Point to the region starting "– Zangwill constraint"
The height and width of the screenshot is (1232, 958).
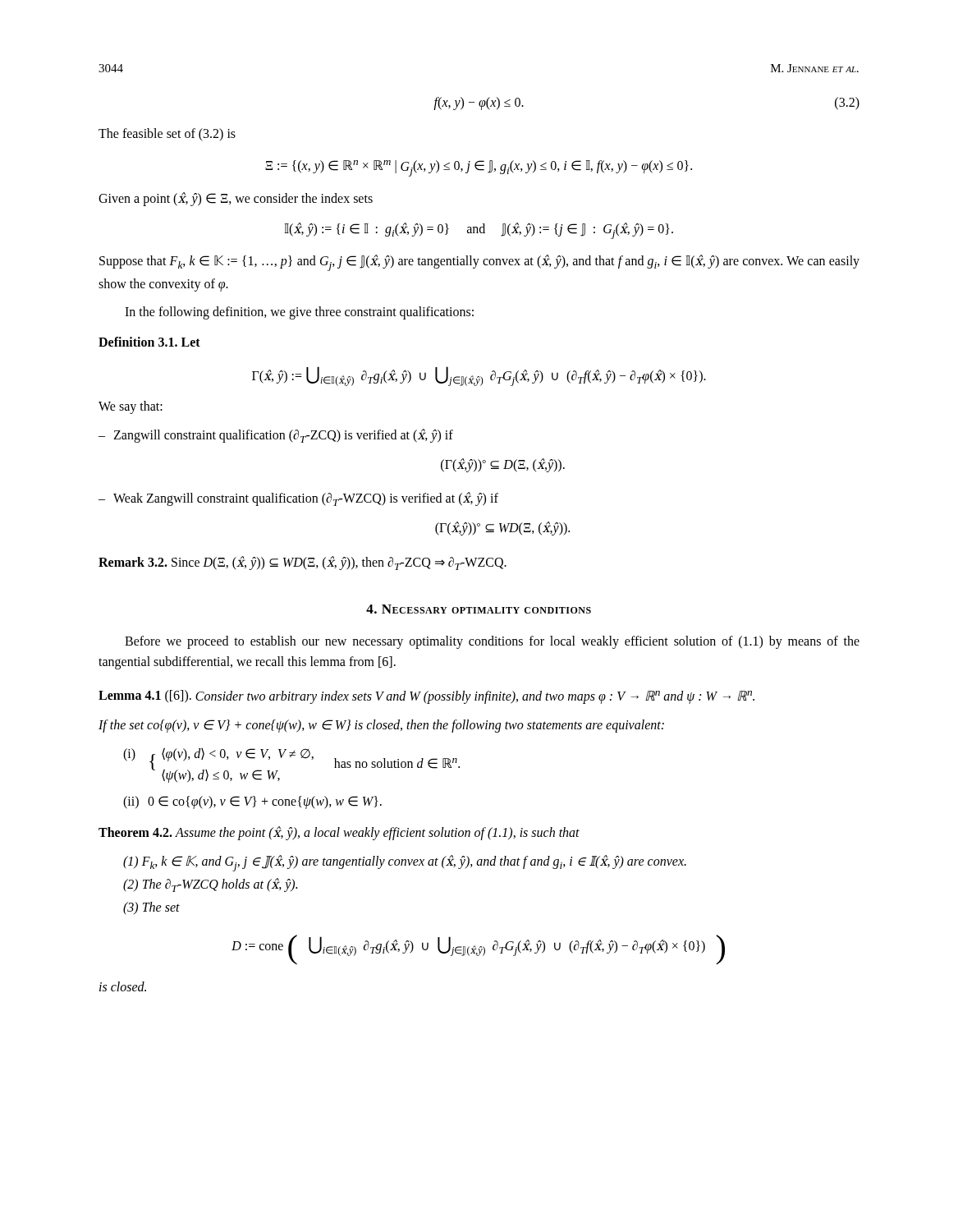tap(479, 454)
